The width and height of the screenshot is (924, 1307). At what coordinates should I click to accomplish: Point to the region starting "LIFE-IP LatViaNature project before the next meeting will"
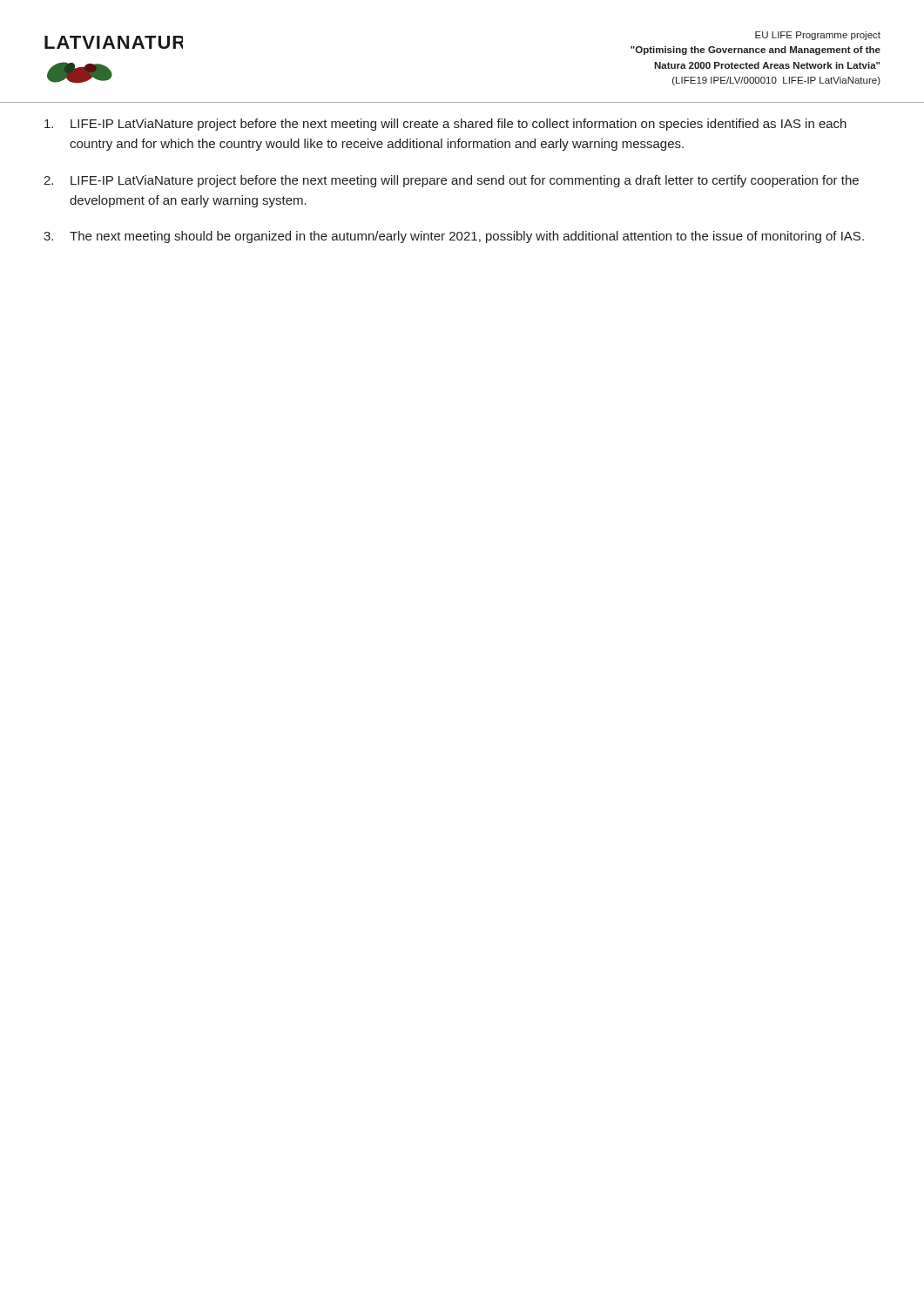point(462,134)
